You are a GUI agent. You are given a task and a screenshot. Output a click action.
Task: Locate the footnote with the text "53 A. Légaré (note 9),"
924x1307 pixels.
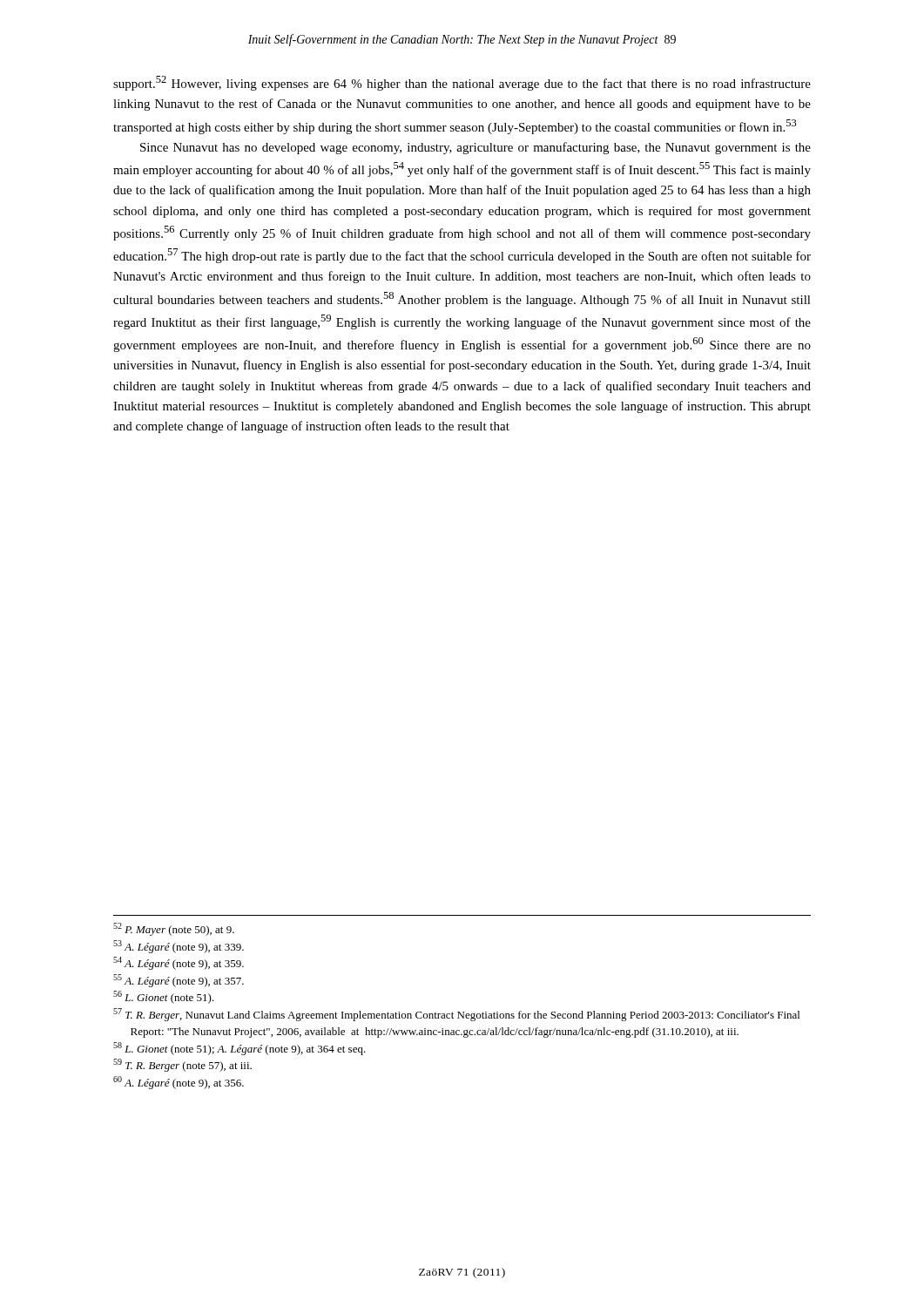coord(179,945)
